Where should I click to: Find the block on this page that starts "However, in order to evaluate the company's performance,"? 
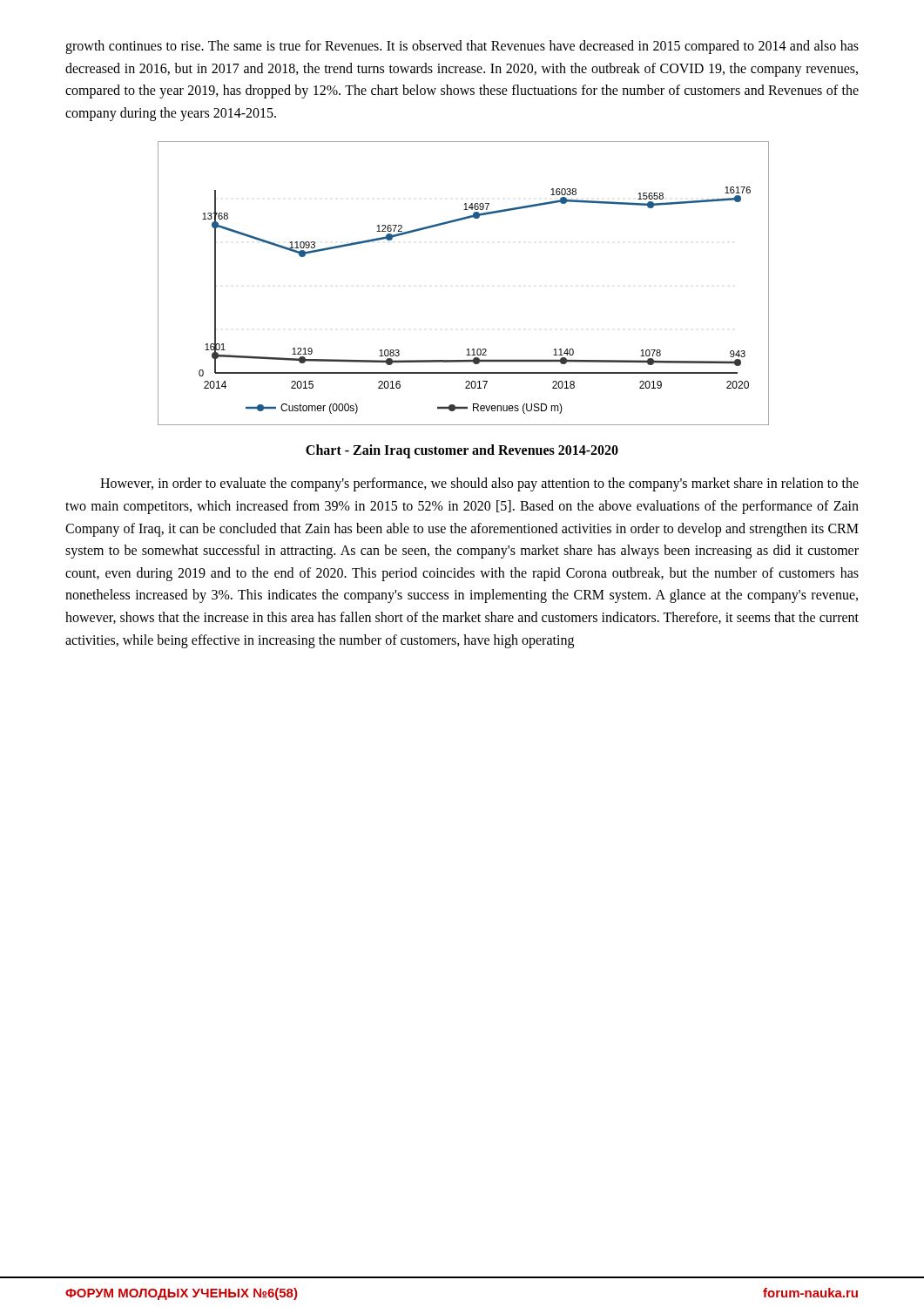[x=462, y=561]
